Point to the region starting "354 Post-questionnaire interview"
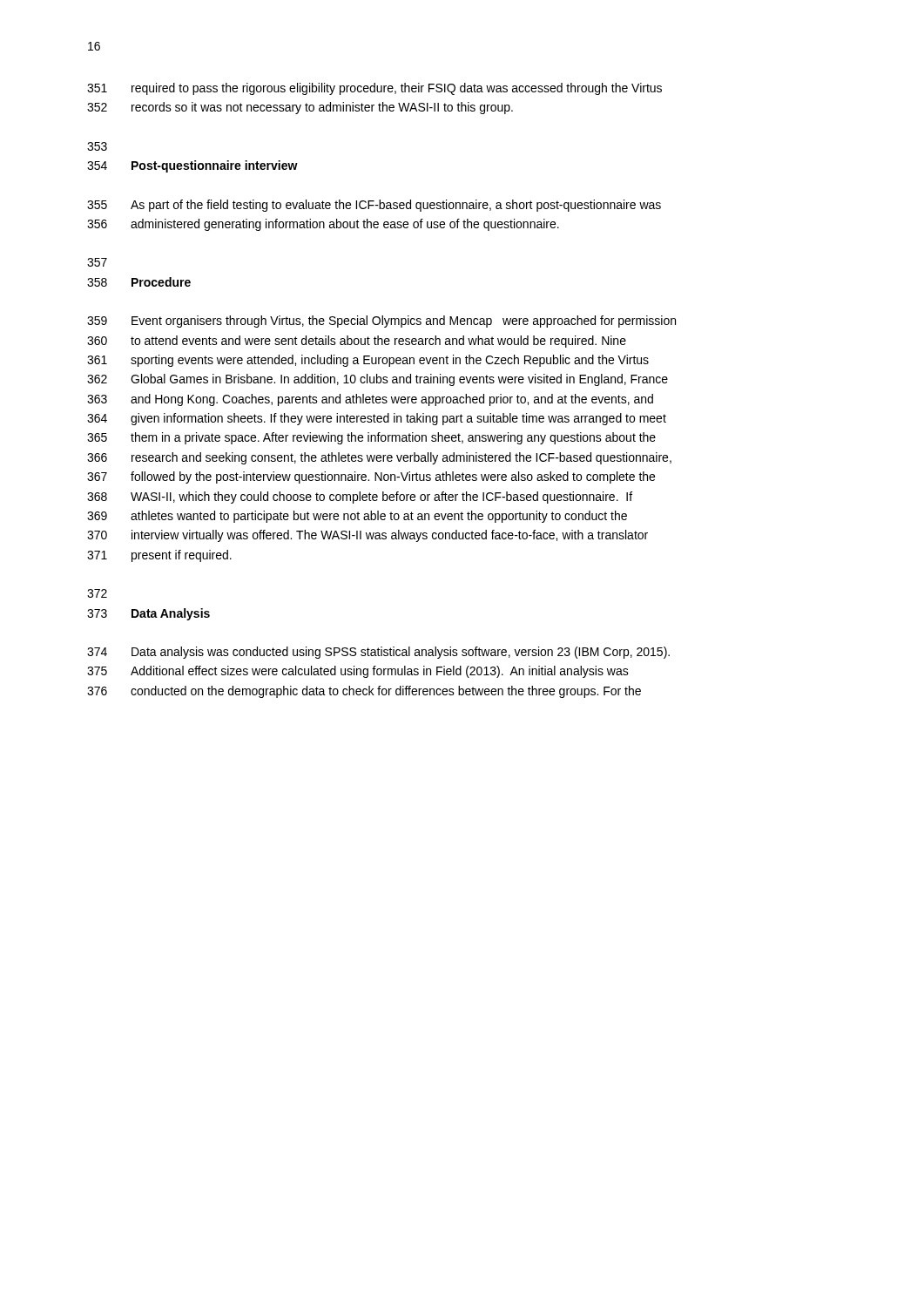 [192, 166]
